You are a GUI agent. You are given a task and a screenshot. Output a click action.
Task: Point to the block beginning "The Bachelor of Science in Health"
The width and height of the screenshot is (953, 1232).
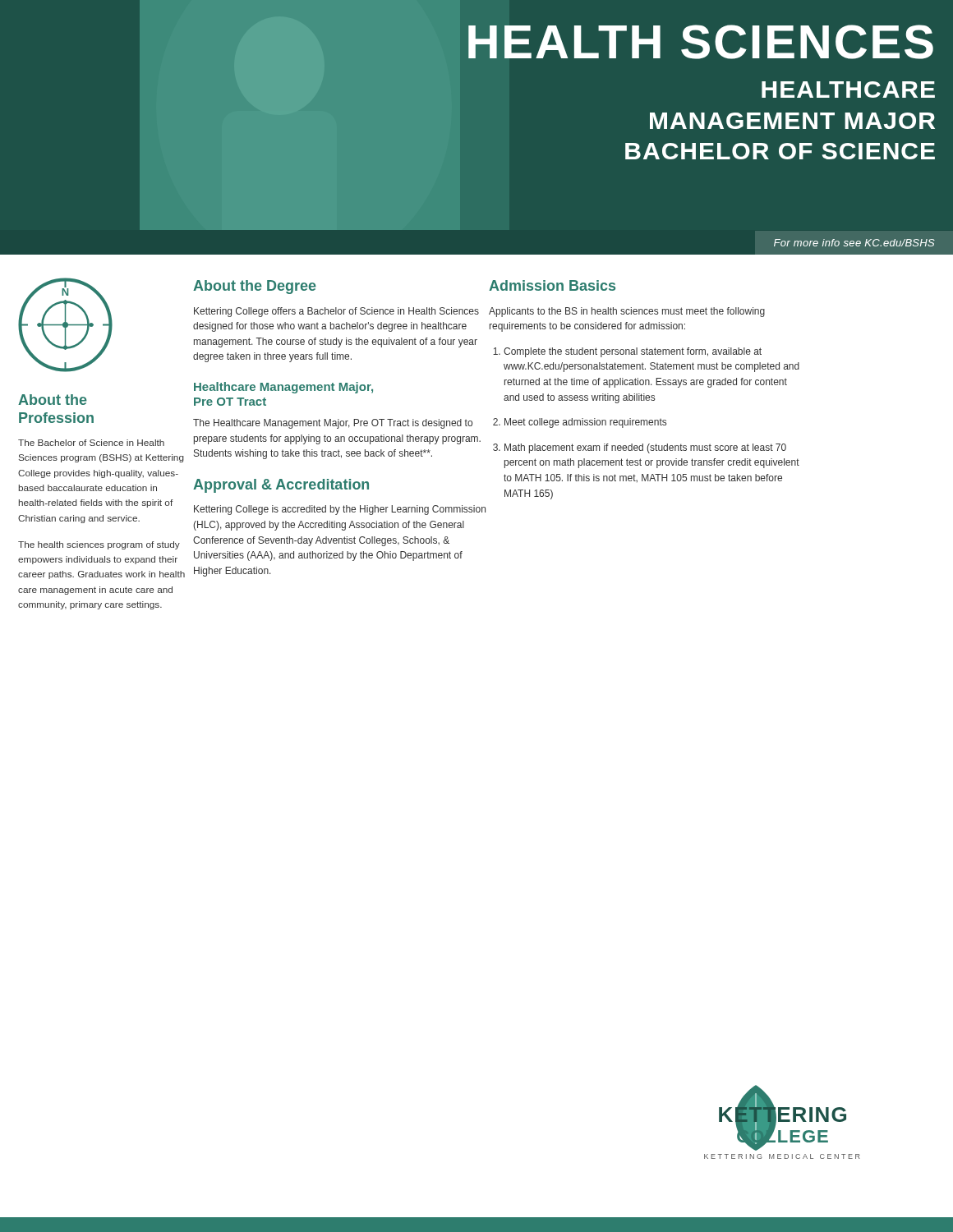101,480
